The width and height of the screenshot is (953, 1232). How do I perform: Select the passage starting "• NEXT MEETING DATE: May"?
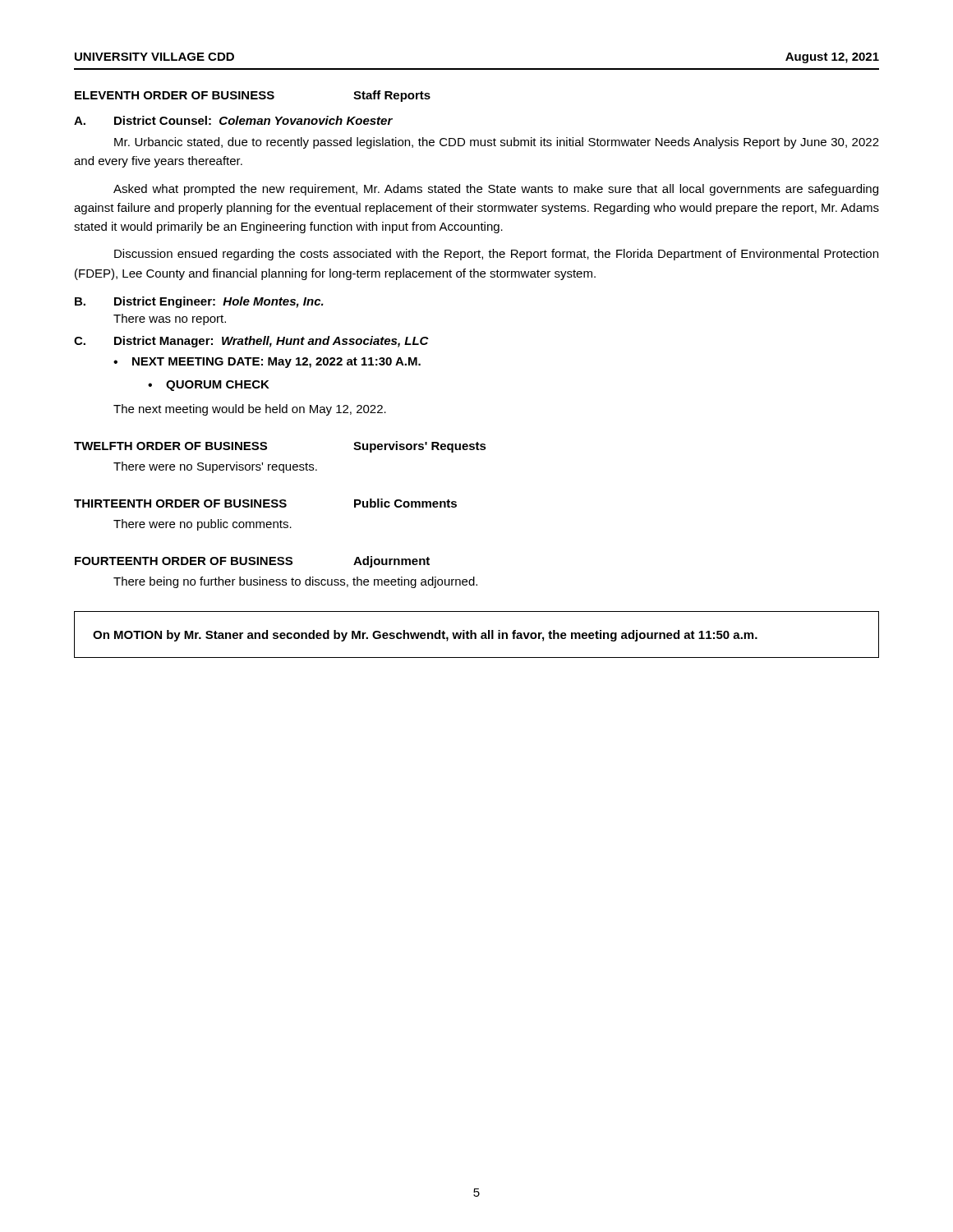[x=267, y=362]
